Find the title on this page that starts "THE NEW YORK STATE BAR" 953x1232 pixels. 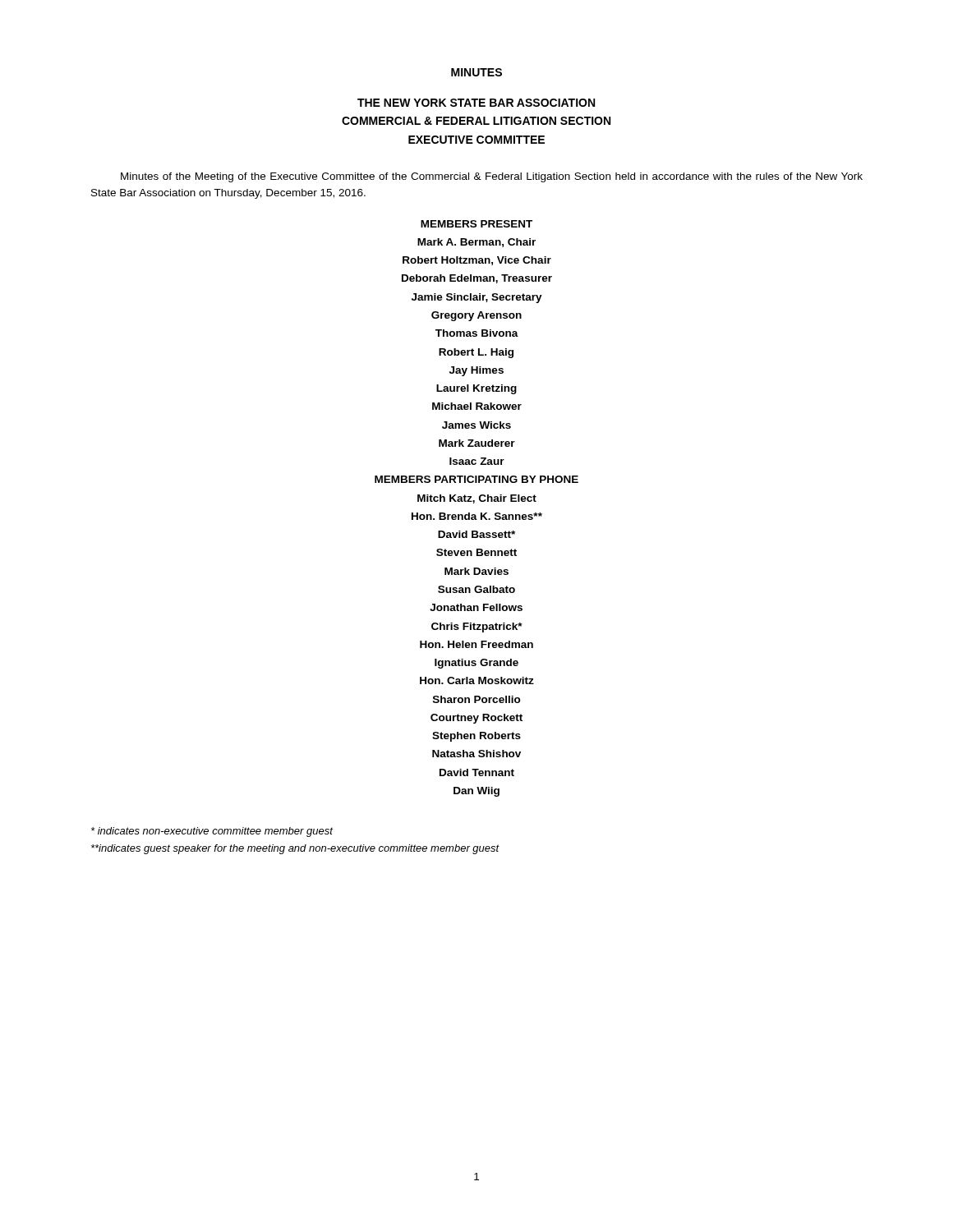pos(476,121)
